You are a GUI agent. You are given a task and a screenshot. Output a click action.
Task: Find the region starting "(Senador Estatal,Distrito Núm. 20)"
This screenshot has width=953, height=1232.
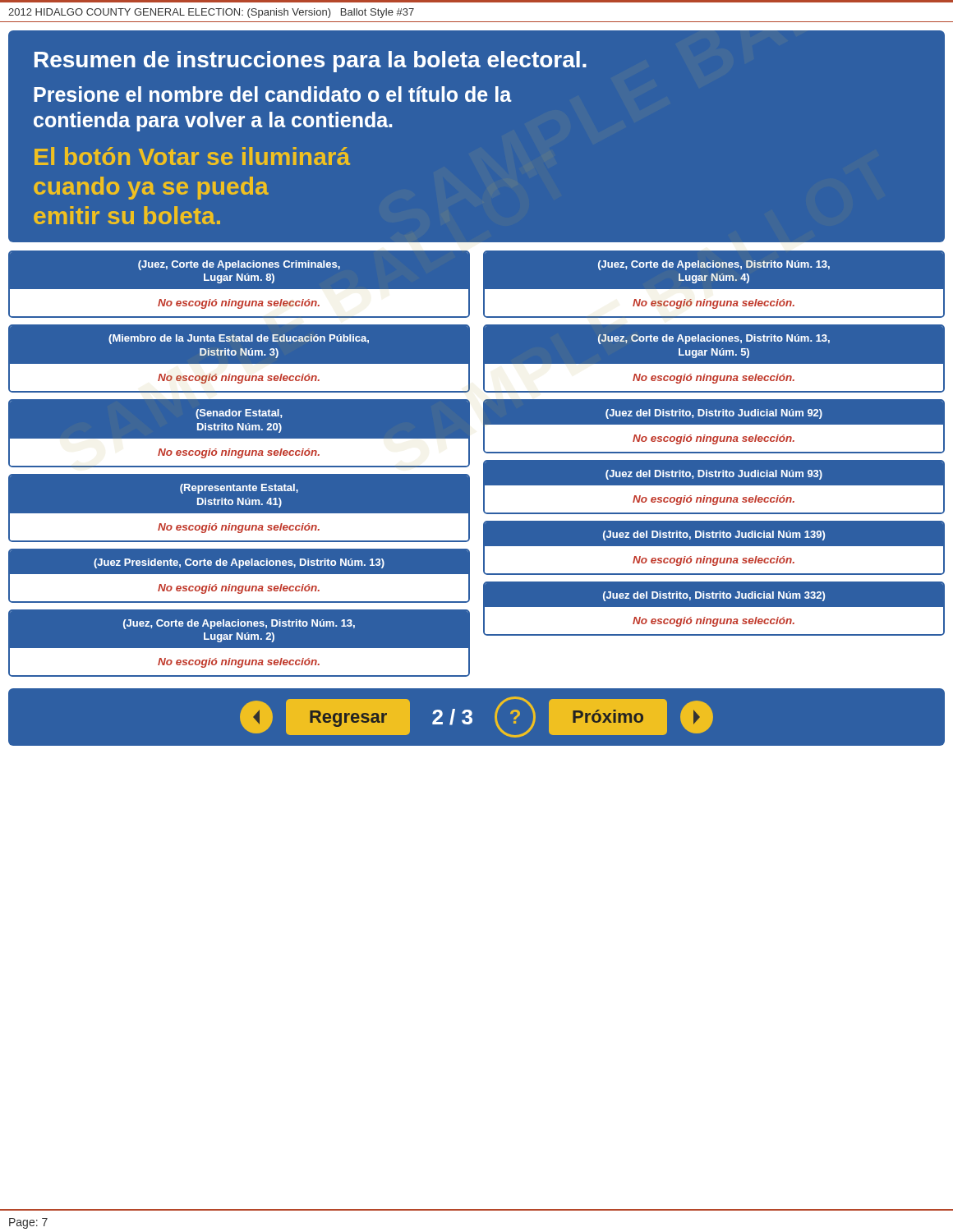click(x=239, y=433)
